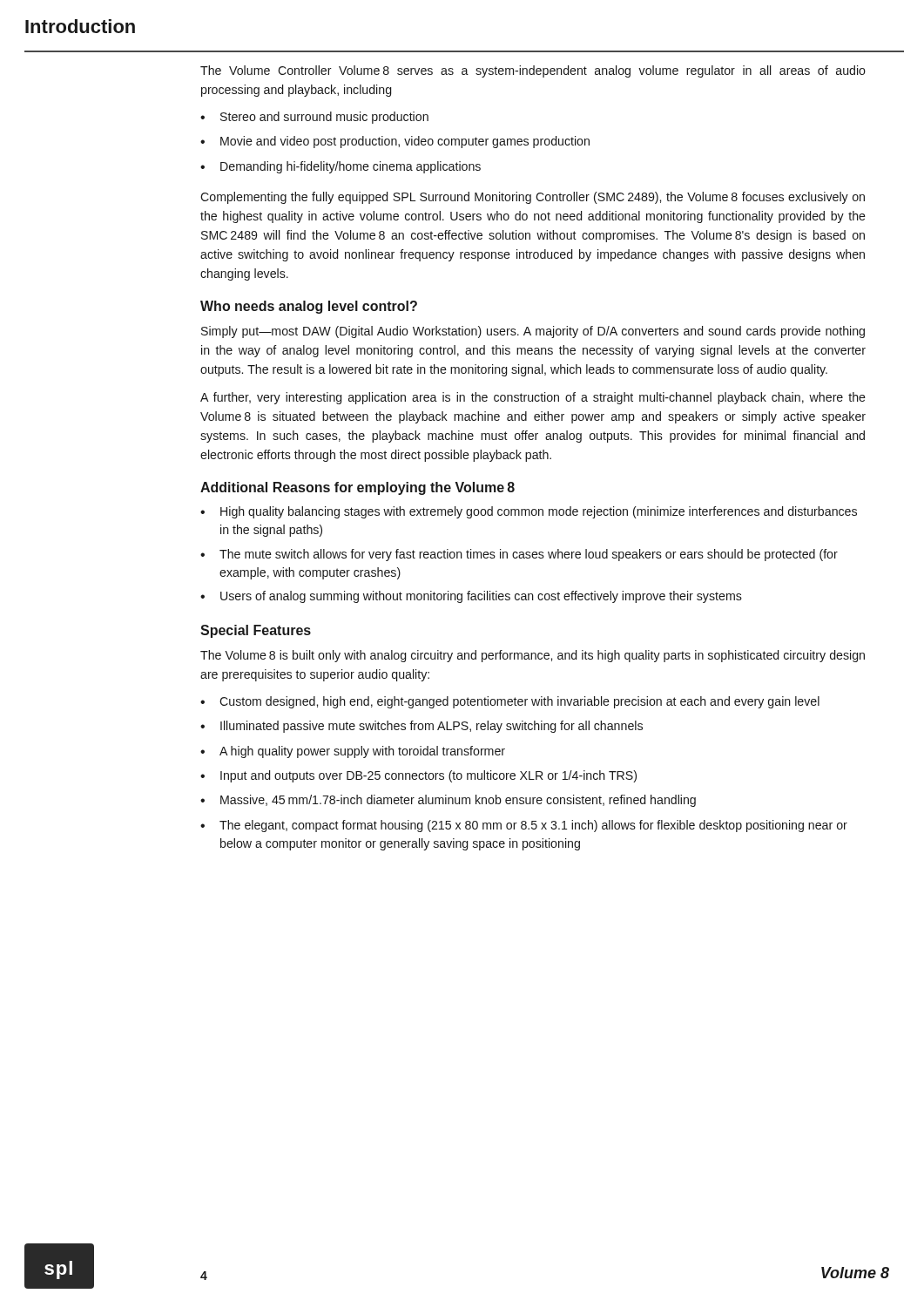Find the region starting "•Input and outputs over DB-25 connectors (to"
The height and width of the screenshot is (1307, 924).
click(x=419, y=776)
